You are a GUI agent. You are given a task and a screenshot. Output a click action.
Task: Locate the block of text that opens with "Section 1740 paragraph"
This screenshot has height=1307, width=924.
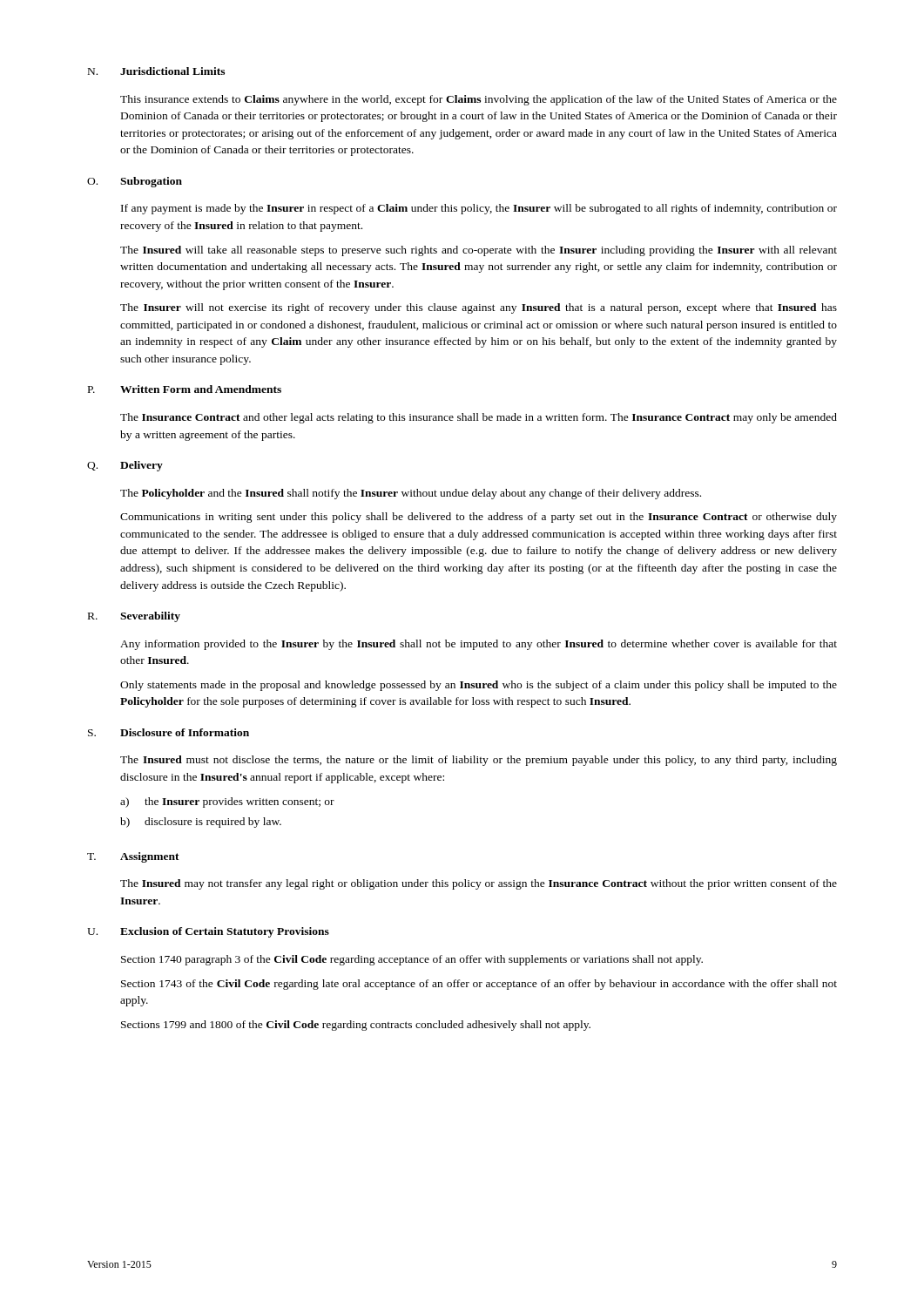pos(412,959)
